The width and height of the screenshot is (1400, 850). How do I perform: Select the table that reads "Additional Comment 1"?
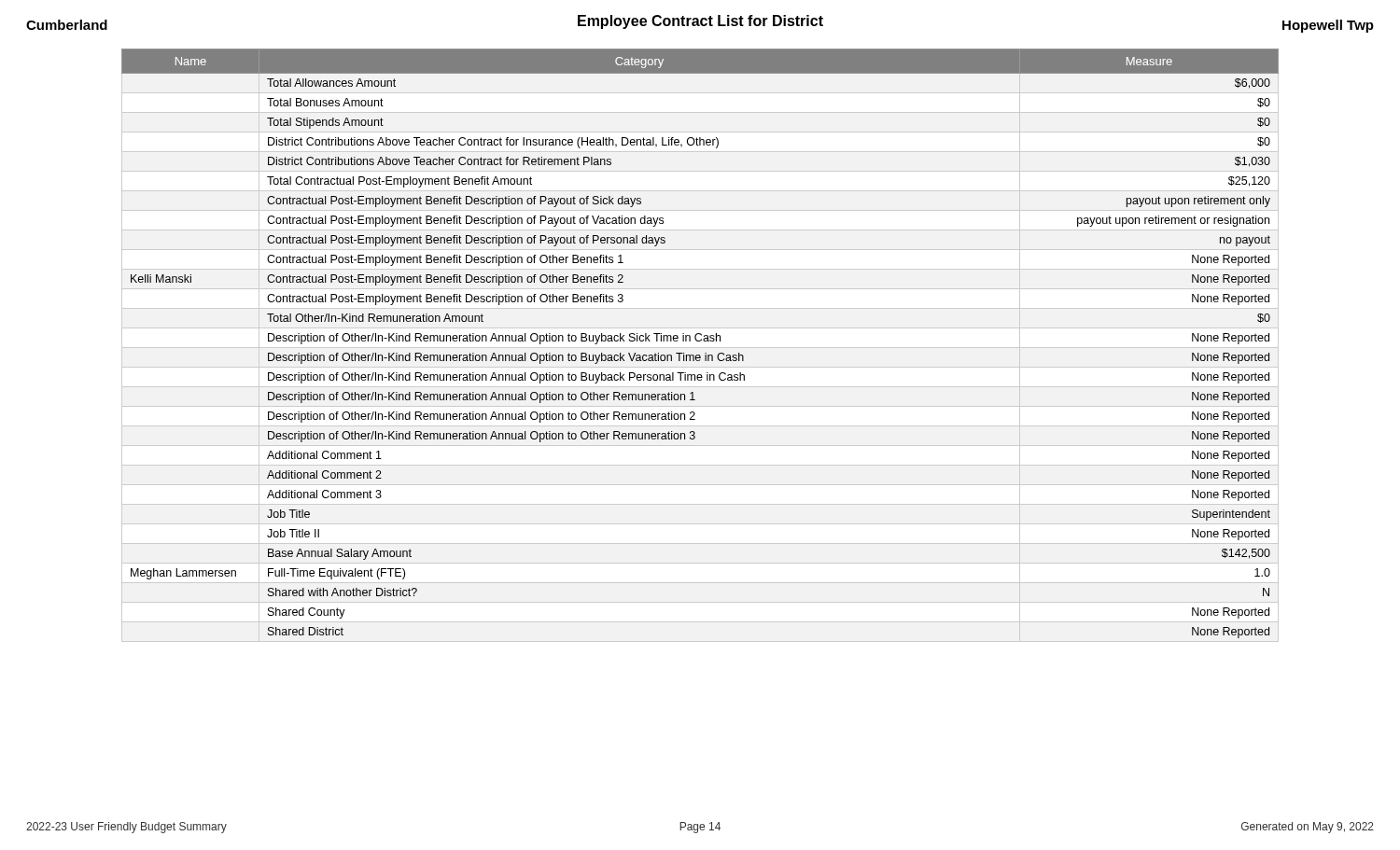[700, 345]
